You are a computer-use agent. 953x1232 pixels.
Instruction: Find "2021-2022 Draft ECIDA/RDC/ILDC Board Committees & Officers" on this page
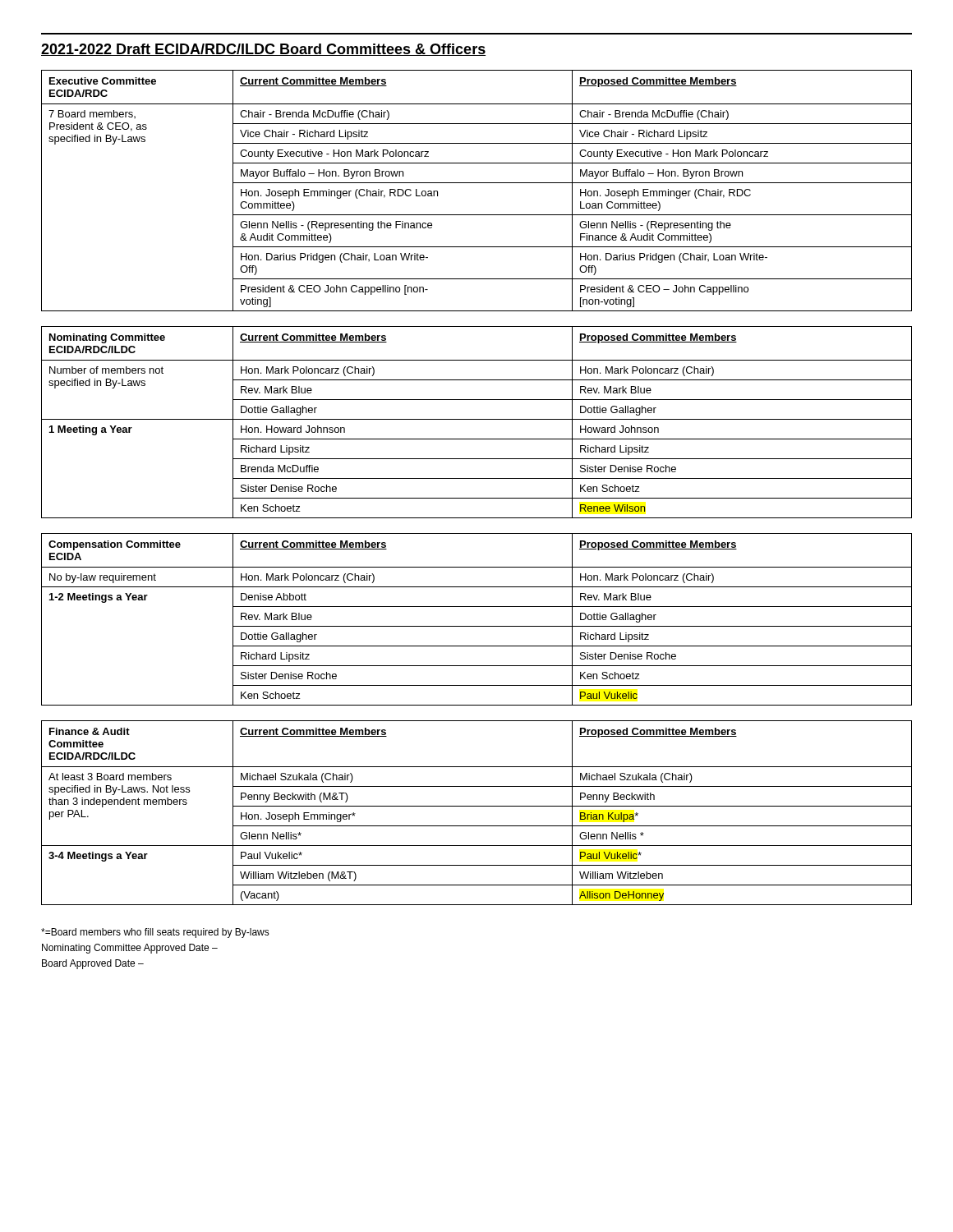(476, 50)
